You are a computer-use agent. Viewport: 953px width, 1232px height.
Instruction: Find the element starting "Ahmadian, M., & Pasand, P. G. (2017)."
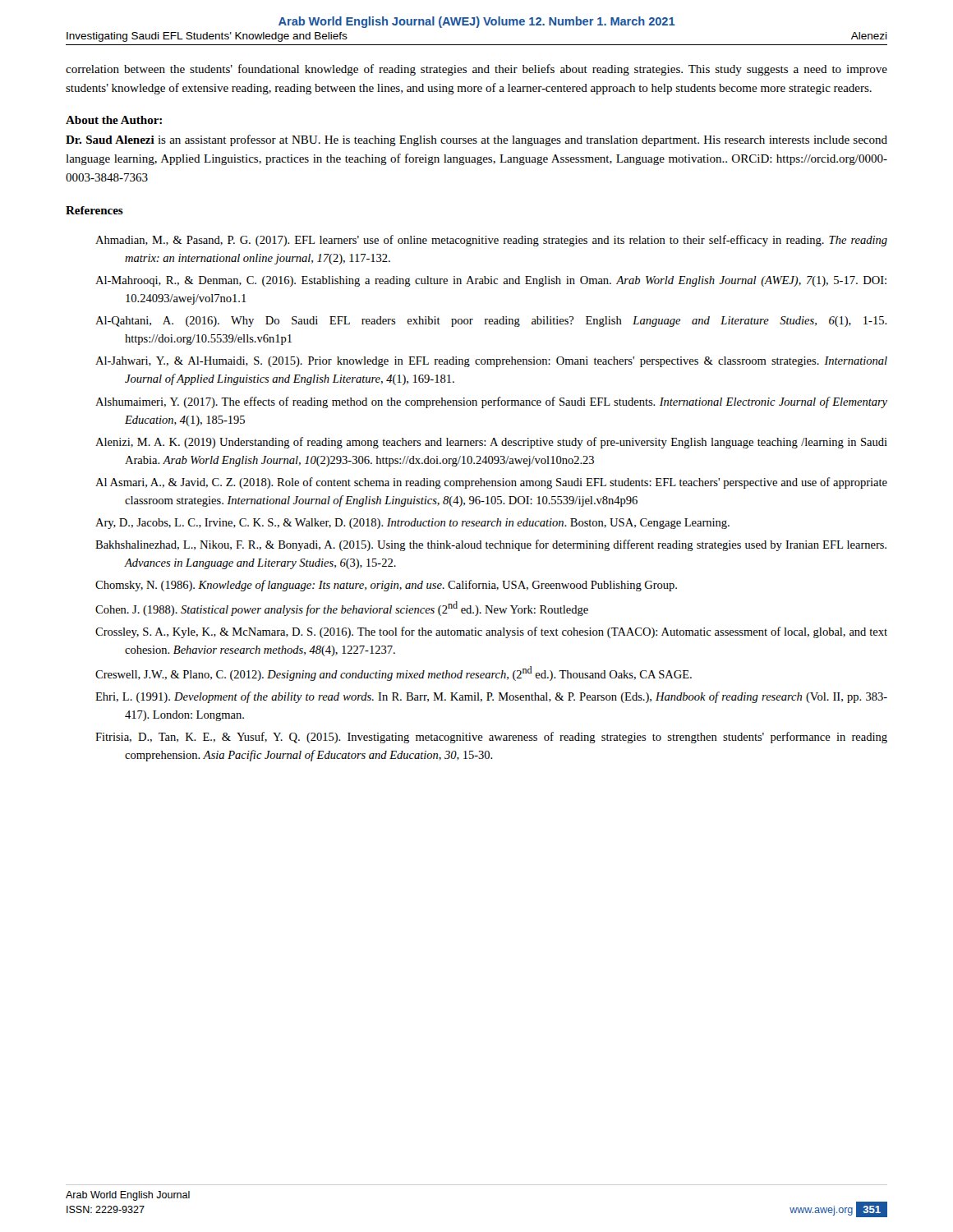(491, 249)
